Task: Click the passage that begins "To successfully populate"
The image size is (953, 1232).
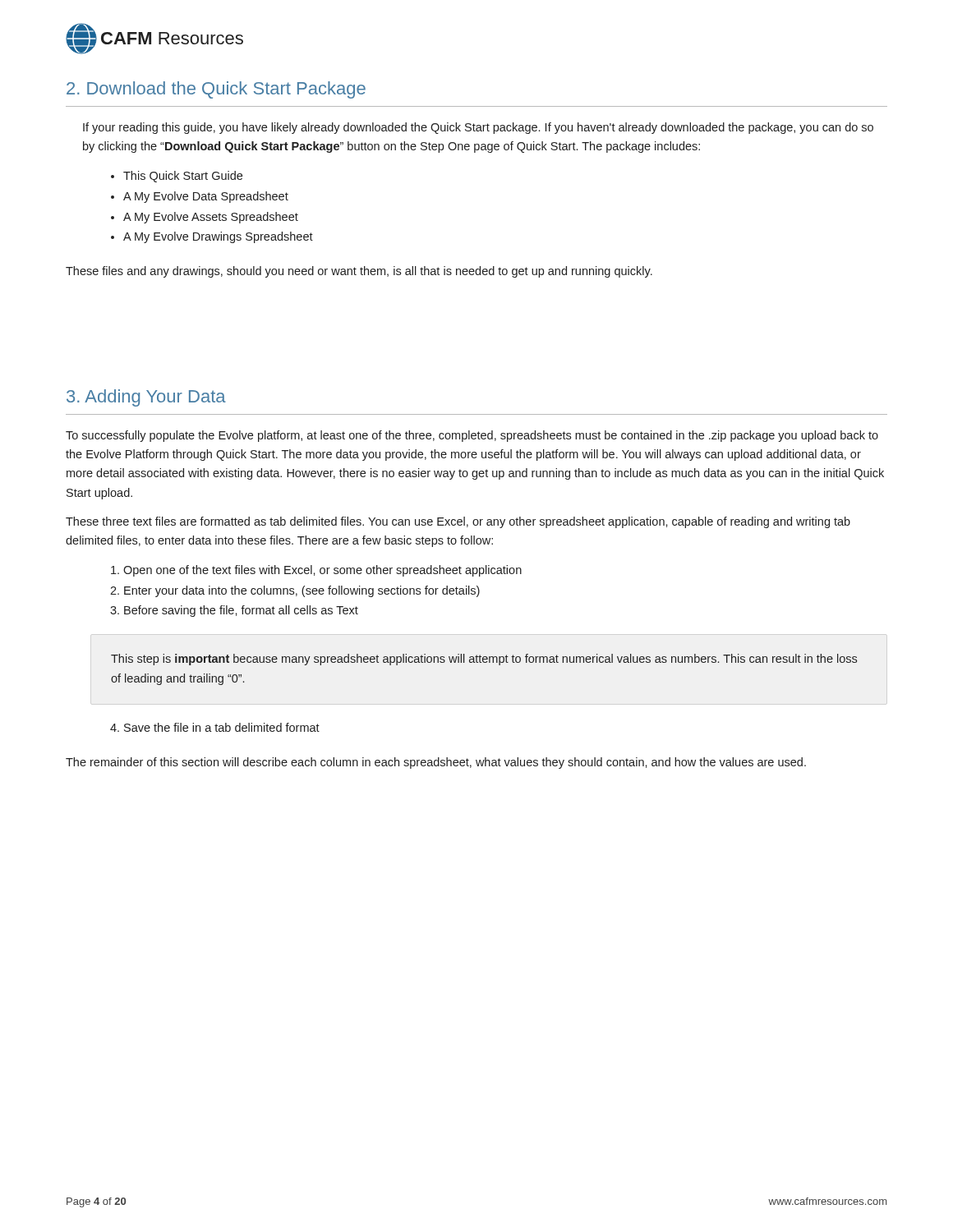Action: (x=475, y=464)
